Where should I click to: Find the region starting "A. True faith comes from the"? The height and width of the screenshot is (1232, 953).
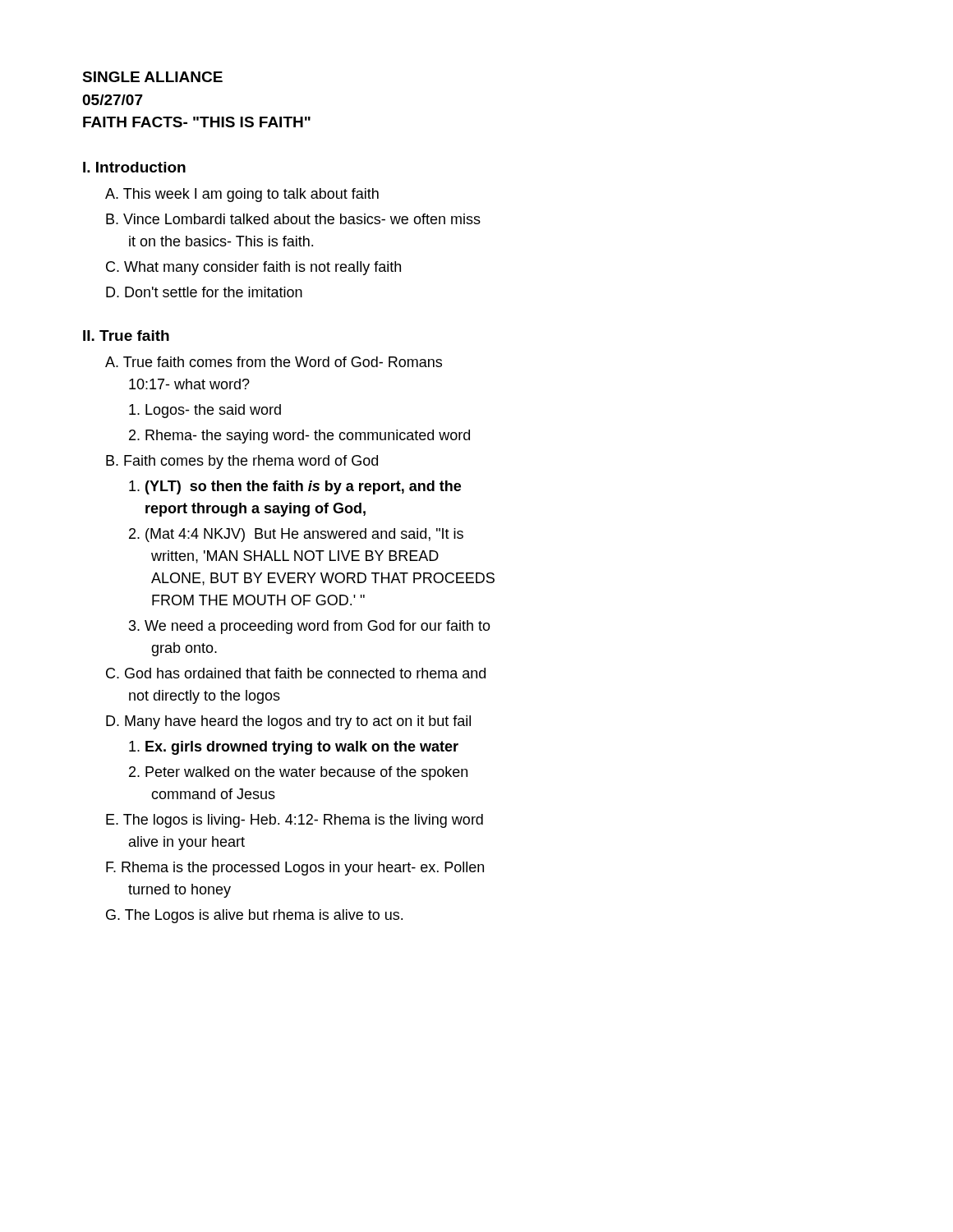pyautogui.click(x=274, y=373)
